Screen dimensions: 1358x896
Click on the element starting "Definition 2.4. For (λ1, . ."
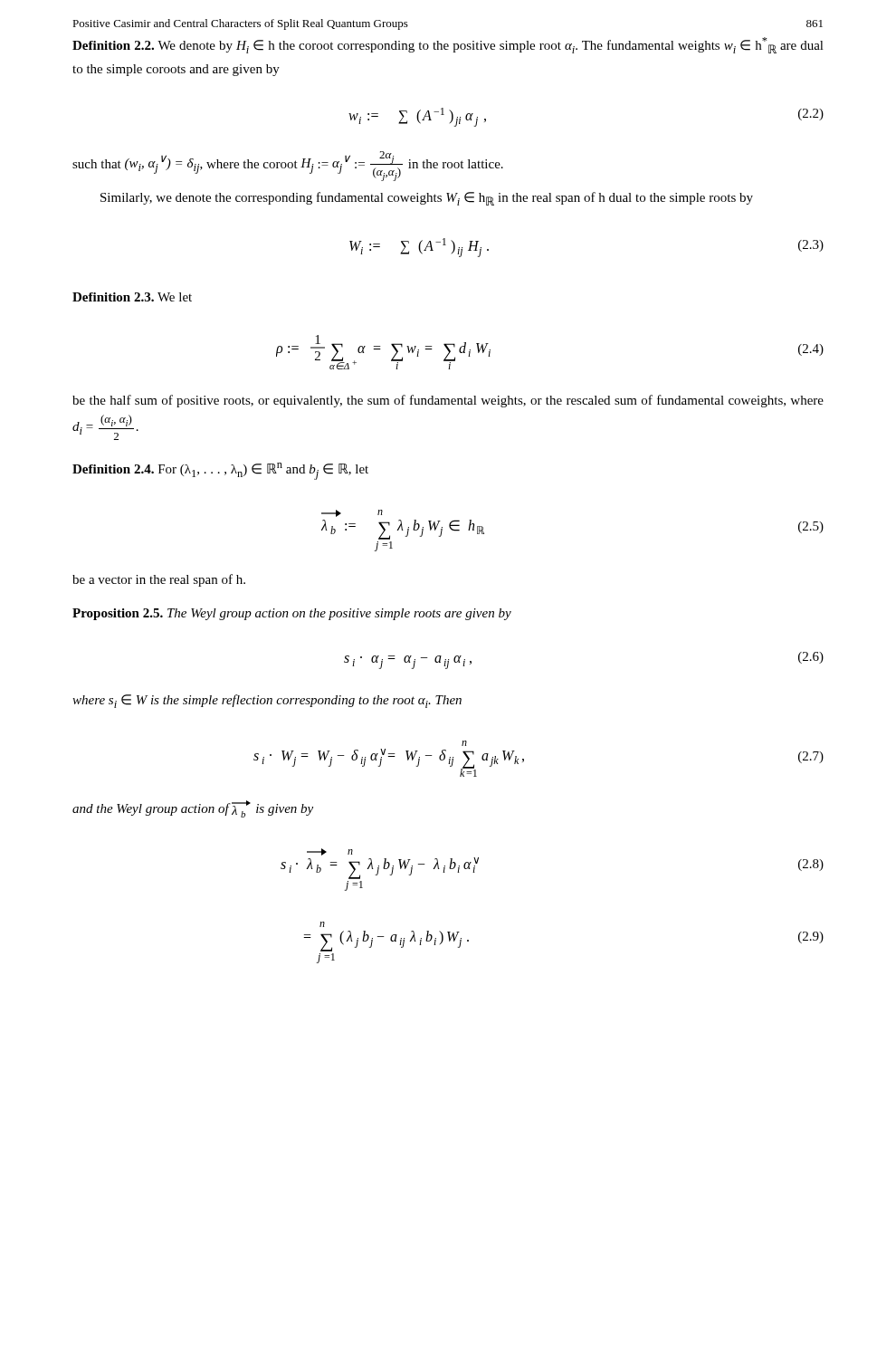tap(220, 471)
